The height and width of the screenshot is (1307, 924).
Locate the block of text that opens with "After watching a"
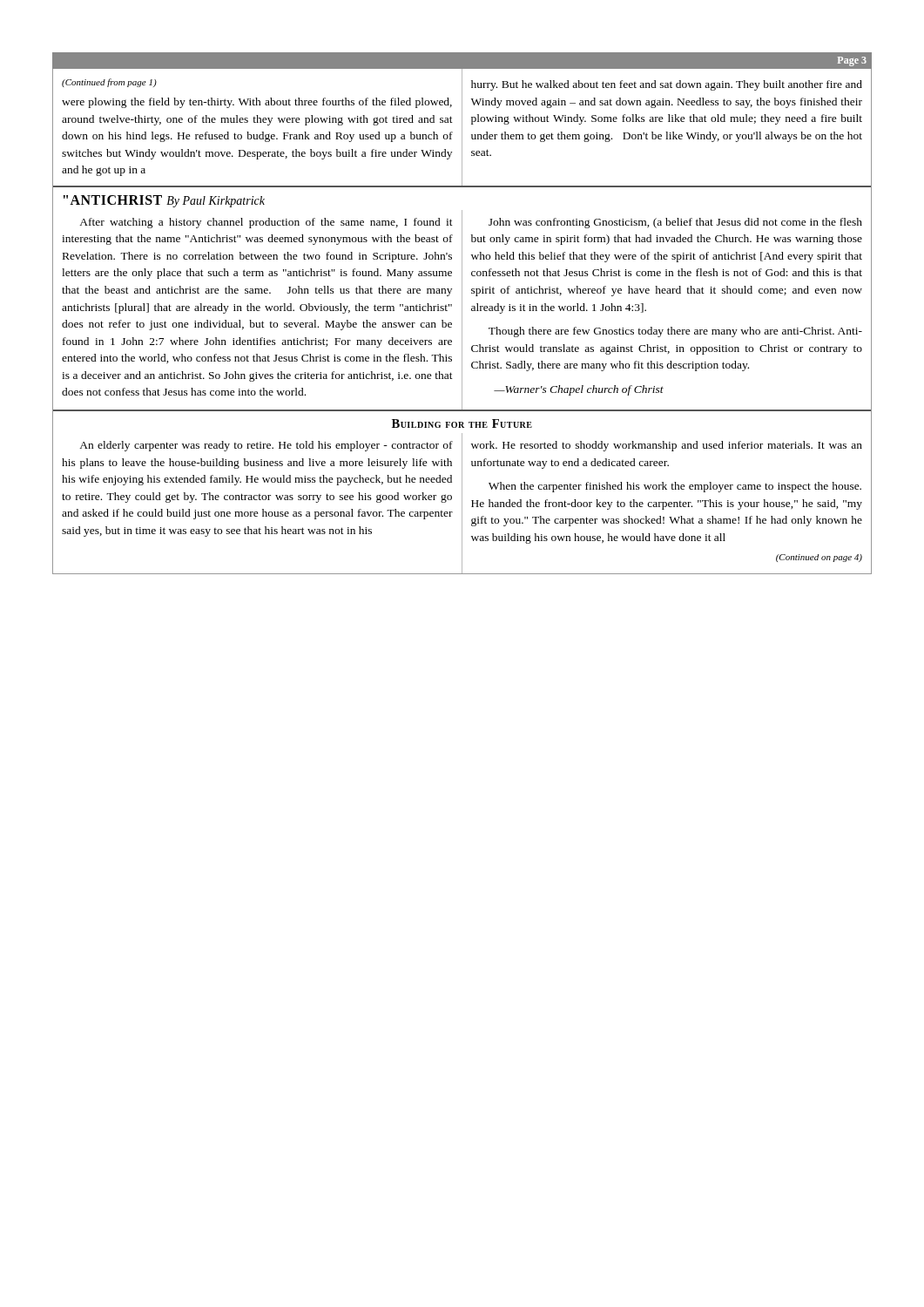pyautogui.click(x=257, y=307)
